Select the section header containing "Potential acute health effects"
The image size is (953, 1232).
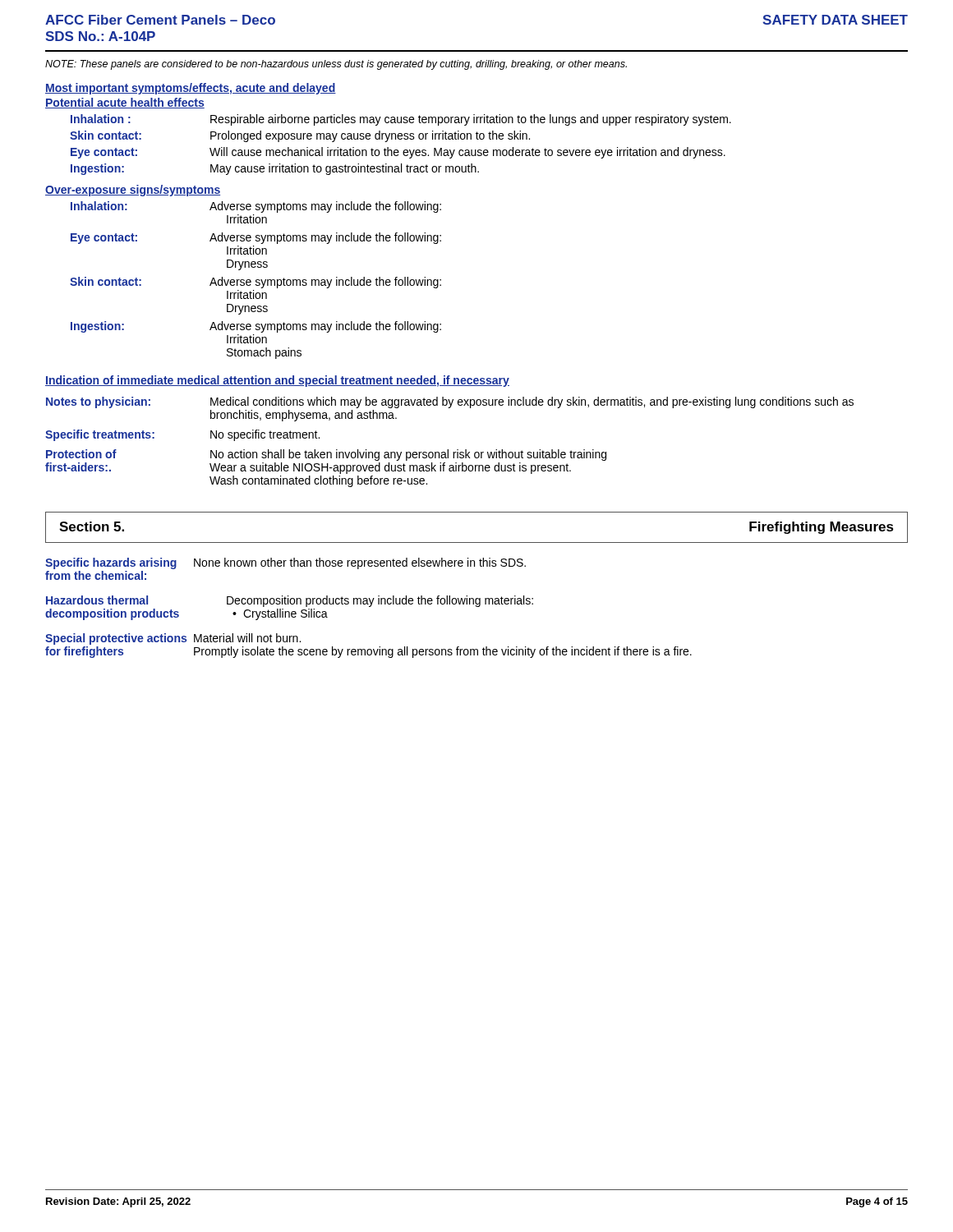tap(125, 103)
